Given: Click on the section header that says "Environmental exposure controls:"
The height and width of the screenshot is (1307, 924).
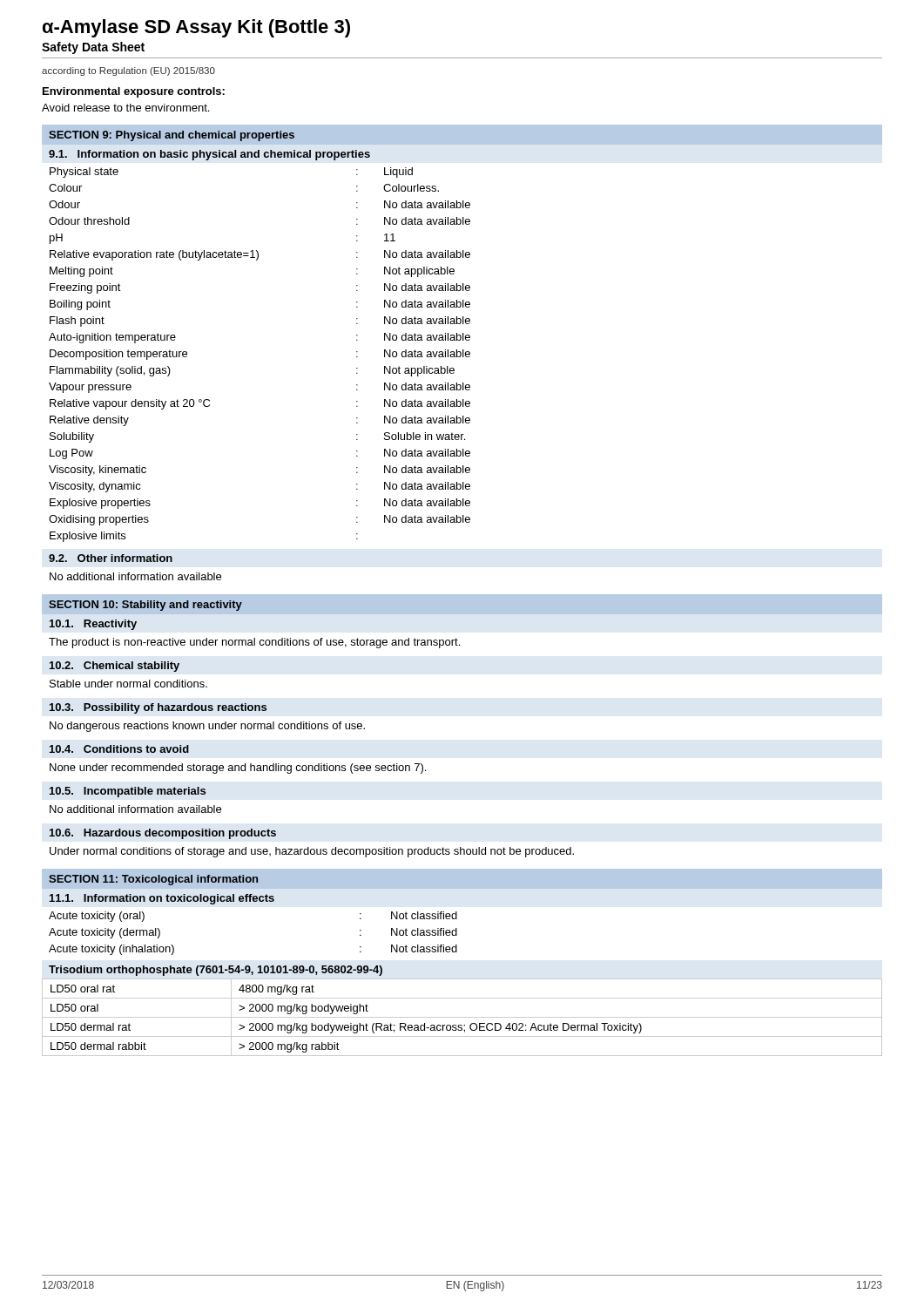Looking at the screenshot, I should pos(134,92).
